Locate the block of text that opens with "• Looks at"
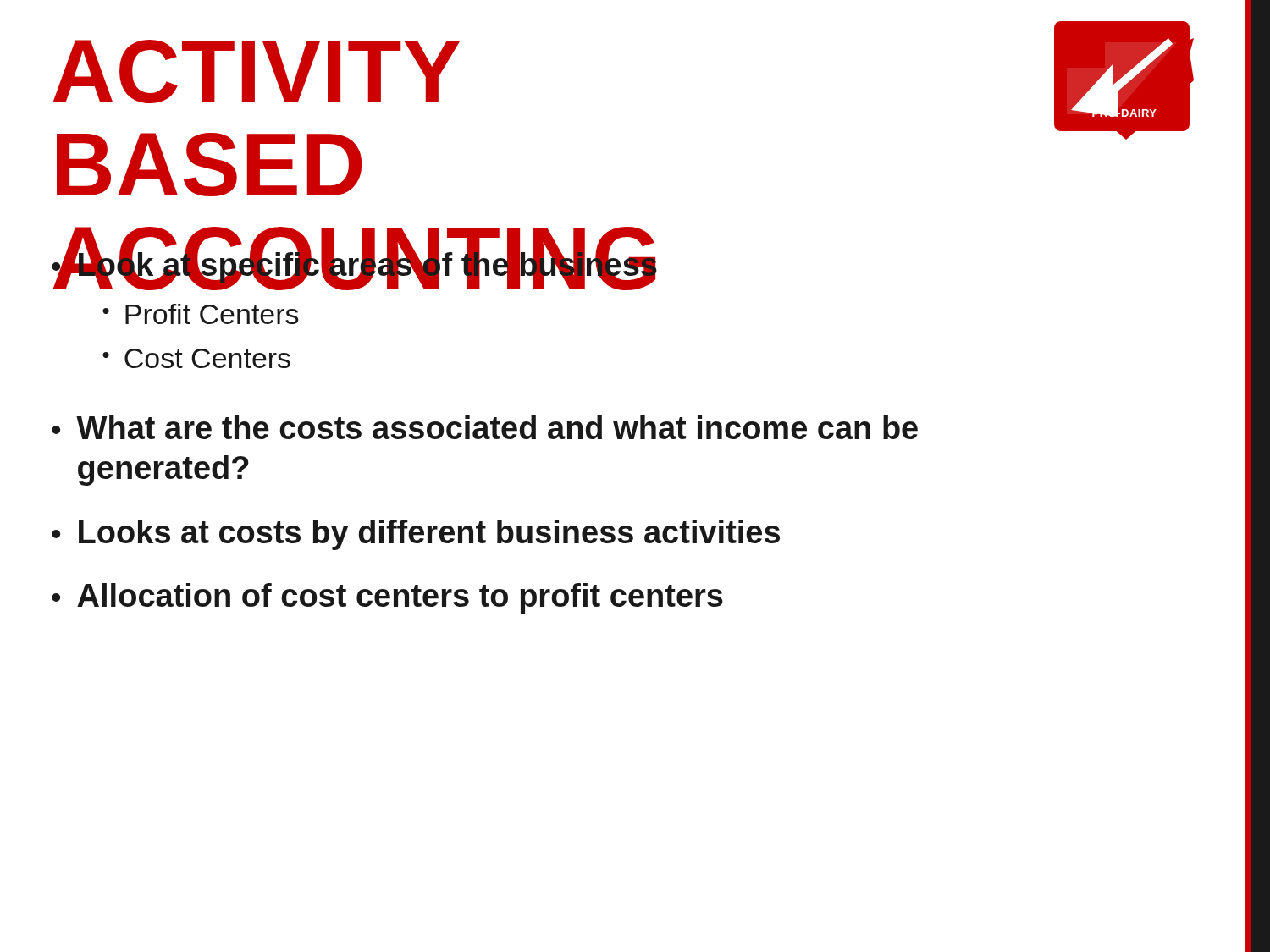The height and width of the screenshot is (952, 1270). click(416, 532)
